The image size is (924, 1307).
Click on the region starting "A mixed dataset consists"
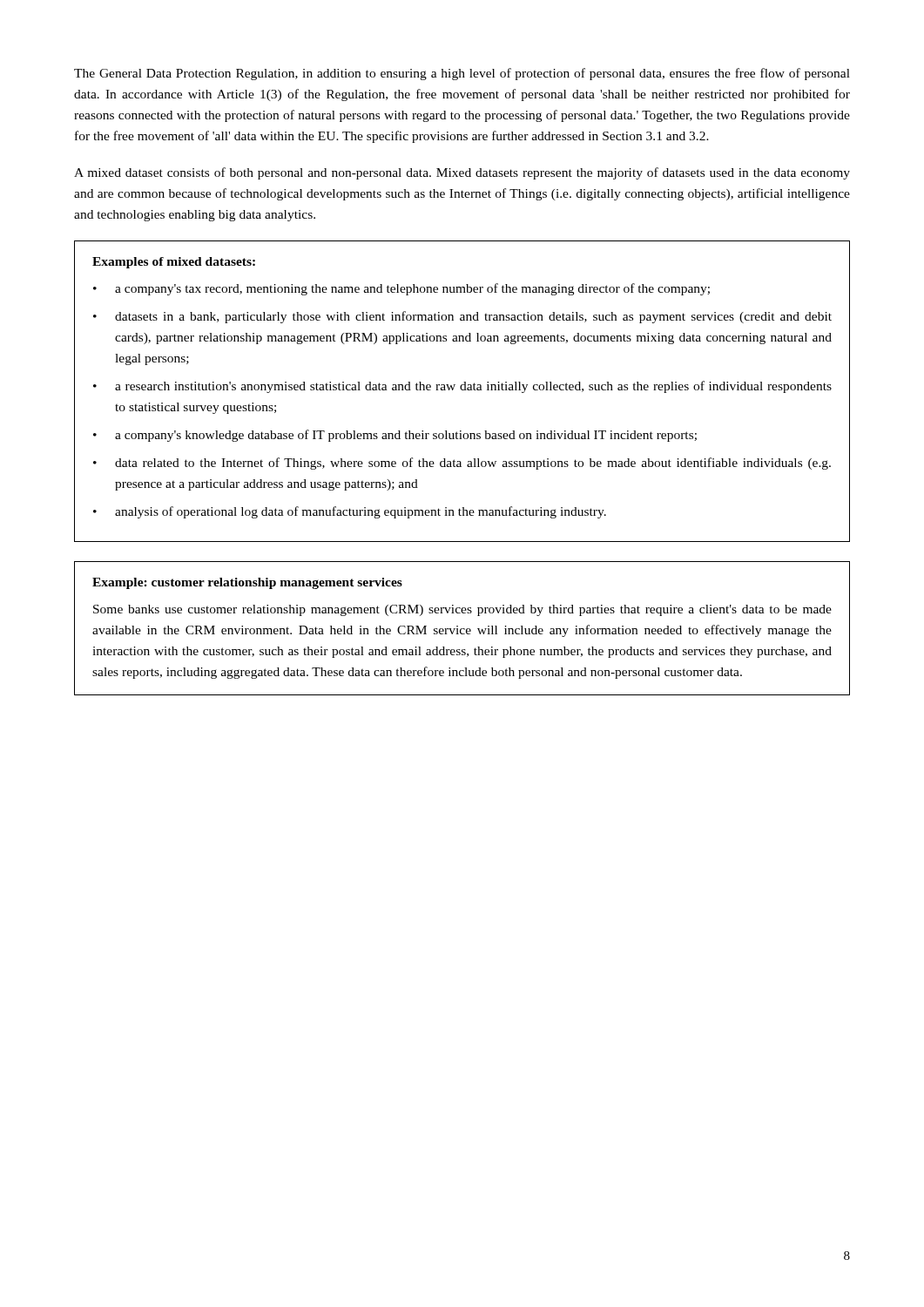[x=462, y=193]
